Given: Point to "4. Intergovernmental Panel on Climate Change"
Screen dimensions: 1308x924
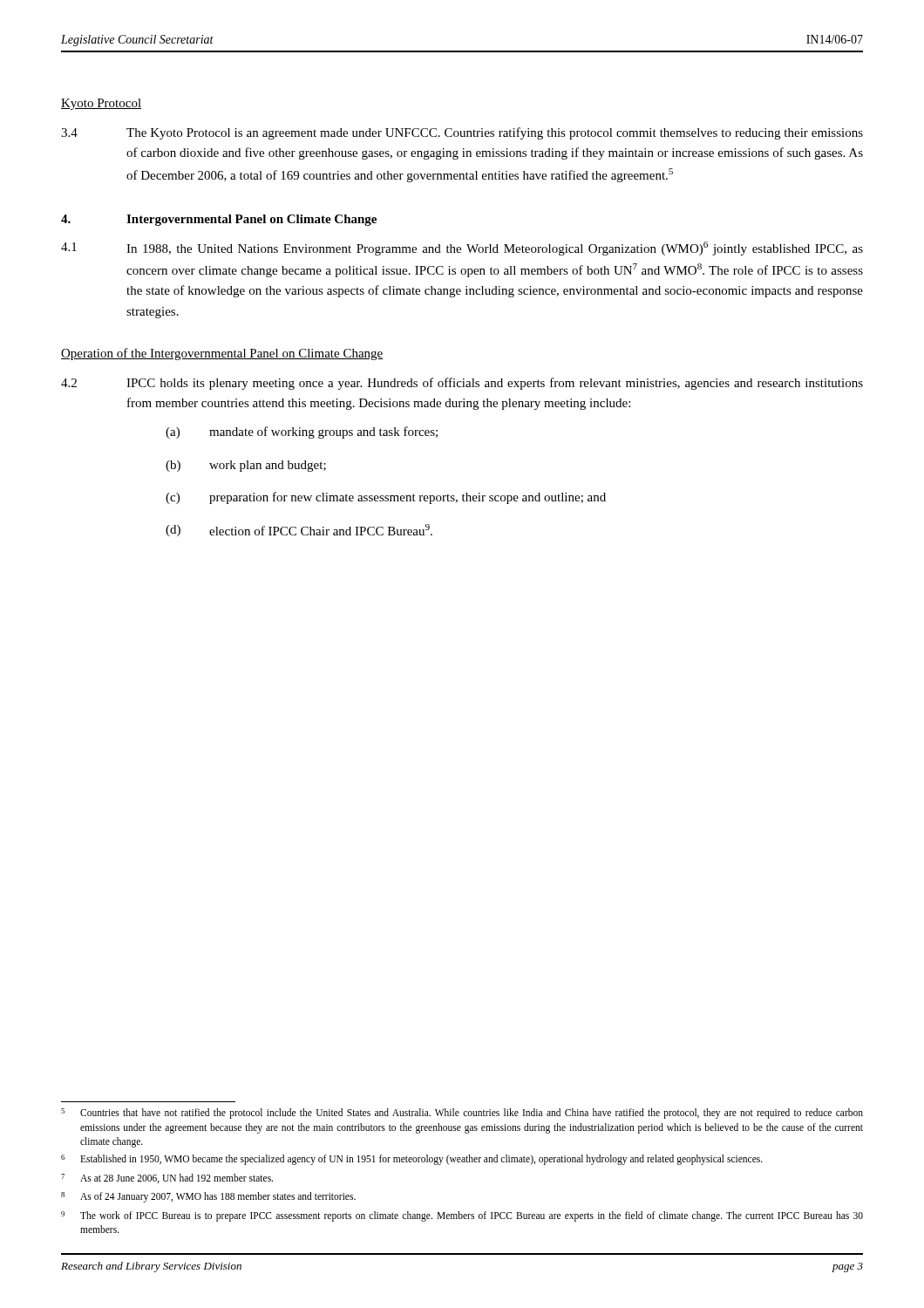Looking at the screenshot, I should pos(219,219).
